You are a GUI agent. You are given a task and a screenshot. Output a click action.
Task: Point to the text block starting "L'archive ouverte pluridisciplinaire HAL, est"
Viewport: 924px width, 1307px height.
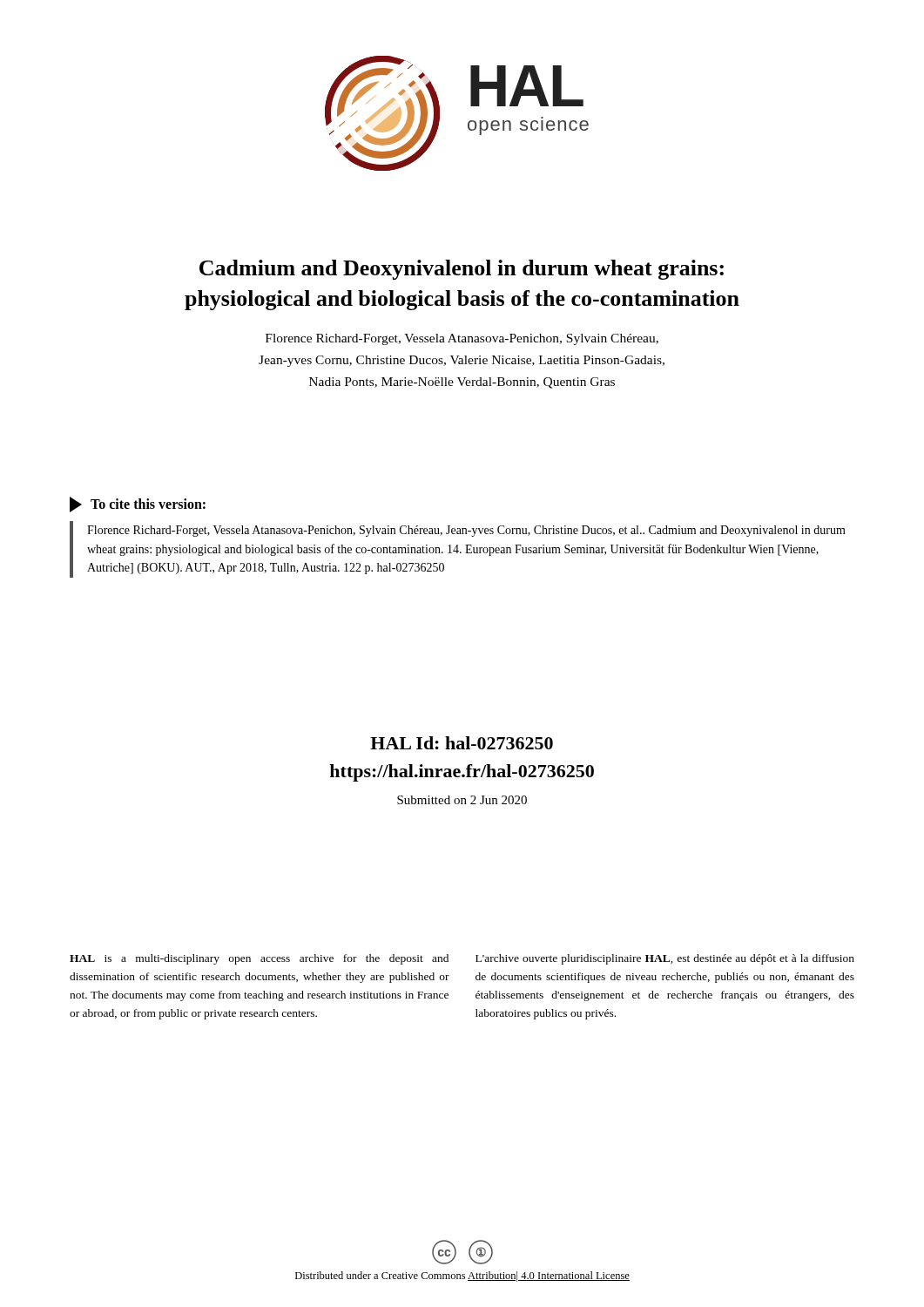click(665, 985)
